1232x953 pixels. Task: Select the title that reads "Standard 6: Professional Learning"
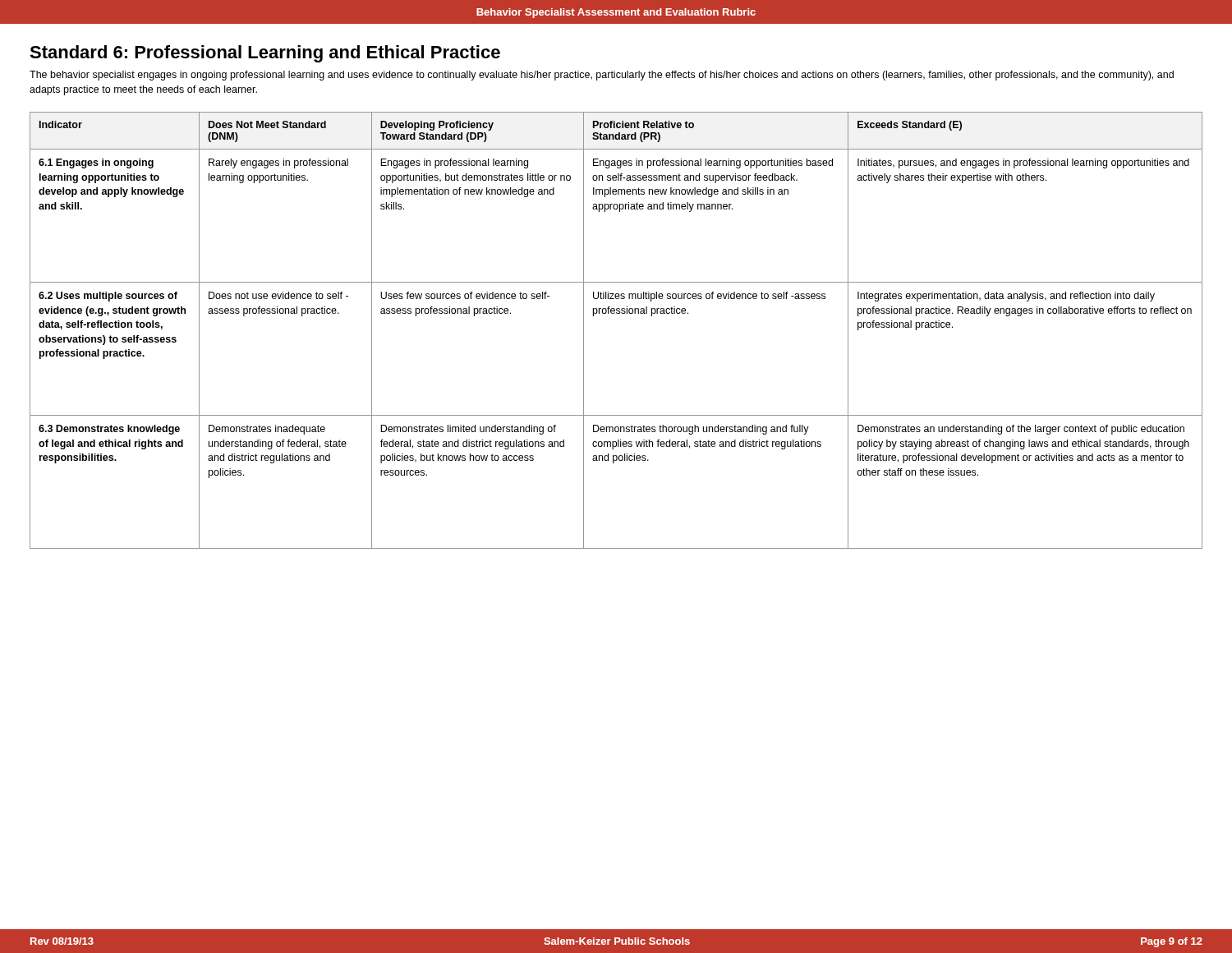[616, 69]
